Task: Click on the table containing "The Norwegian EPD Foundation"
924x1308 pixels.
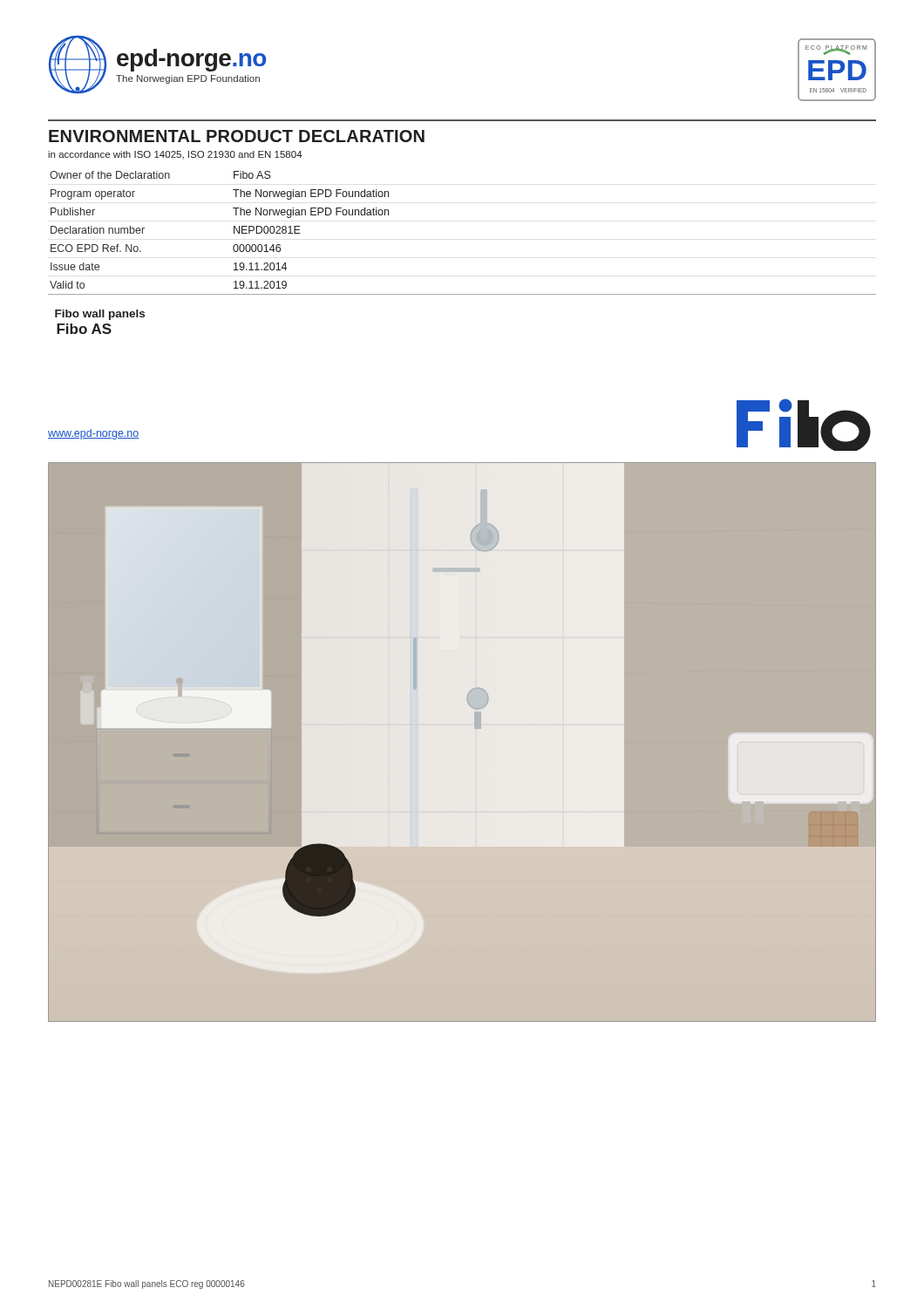Action: click(x=462, y=231)
